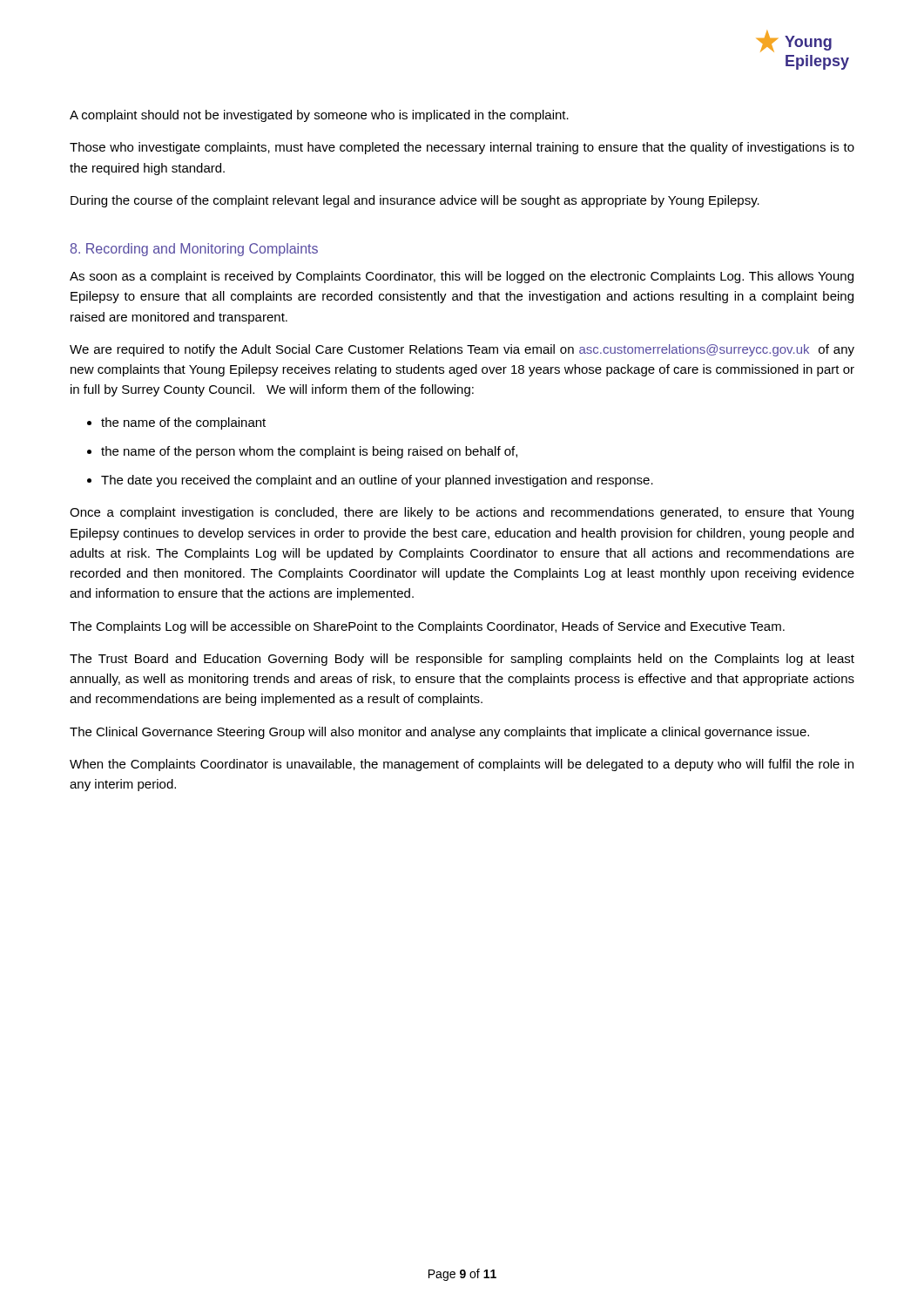
Task: Locate the text block that says "Once a complaint investigation is concluded, there are"
Action: 462,553
